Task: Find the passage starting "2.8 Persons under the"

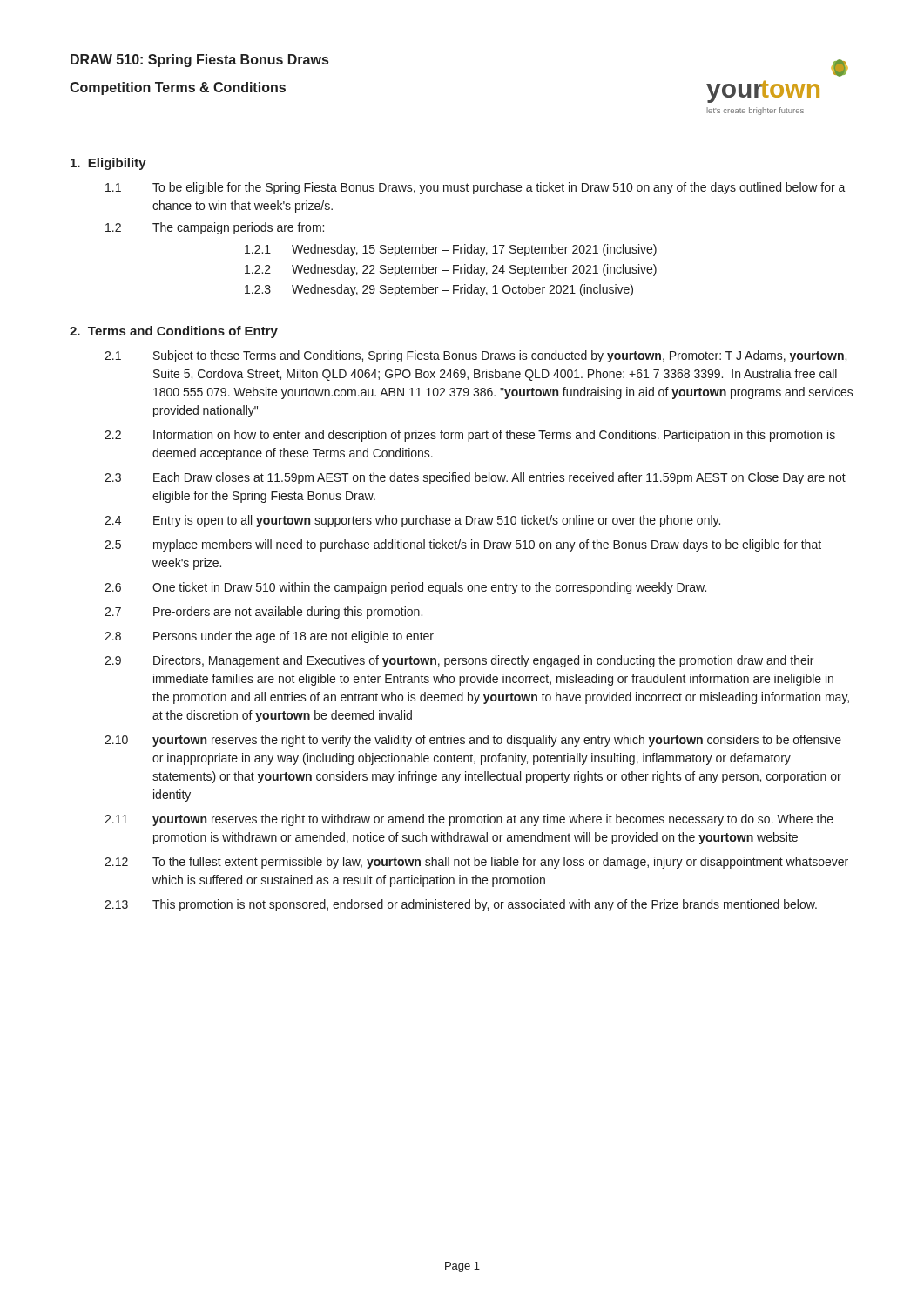Action: click(x=269, y=637)
